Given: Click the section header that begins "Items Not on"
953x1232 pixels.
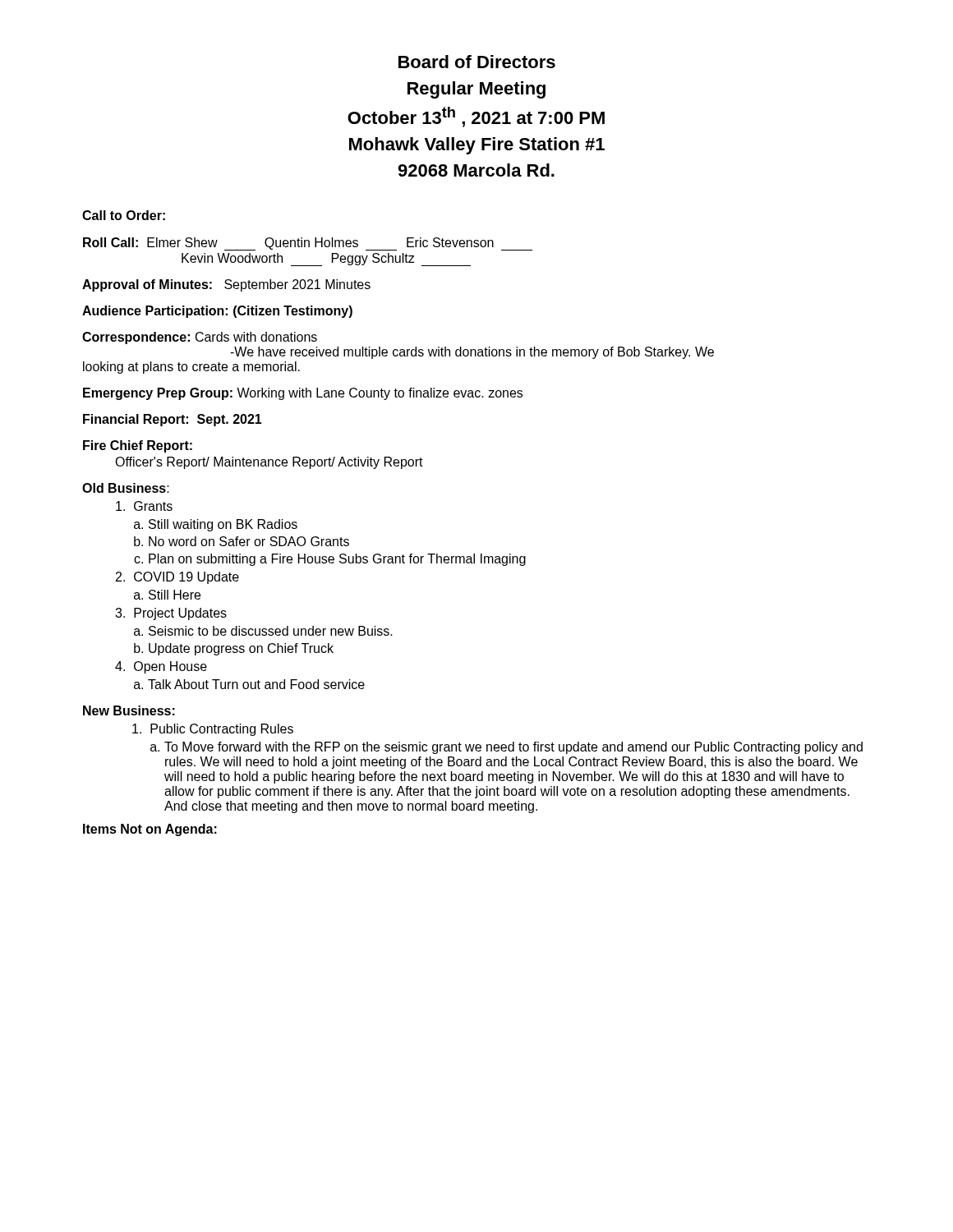Looking at the screenshot, I should [150, 829].
